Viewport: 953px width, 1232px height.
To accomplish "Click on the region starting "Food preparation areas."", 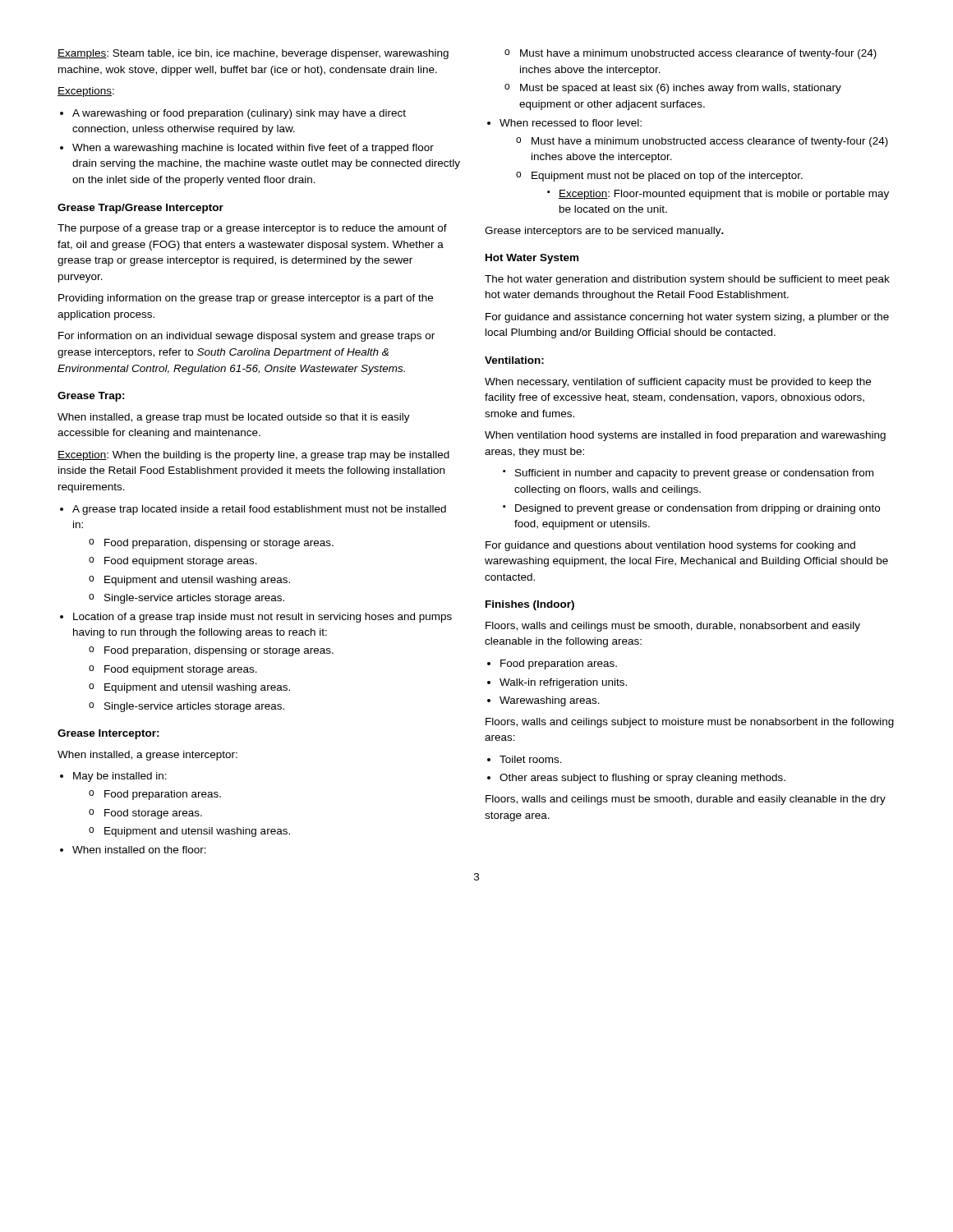I will coord(552,664).
